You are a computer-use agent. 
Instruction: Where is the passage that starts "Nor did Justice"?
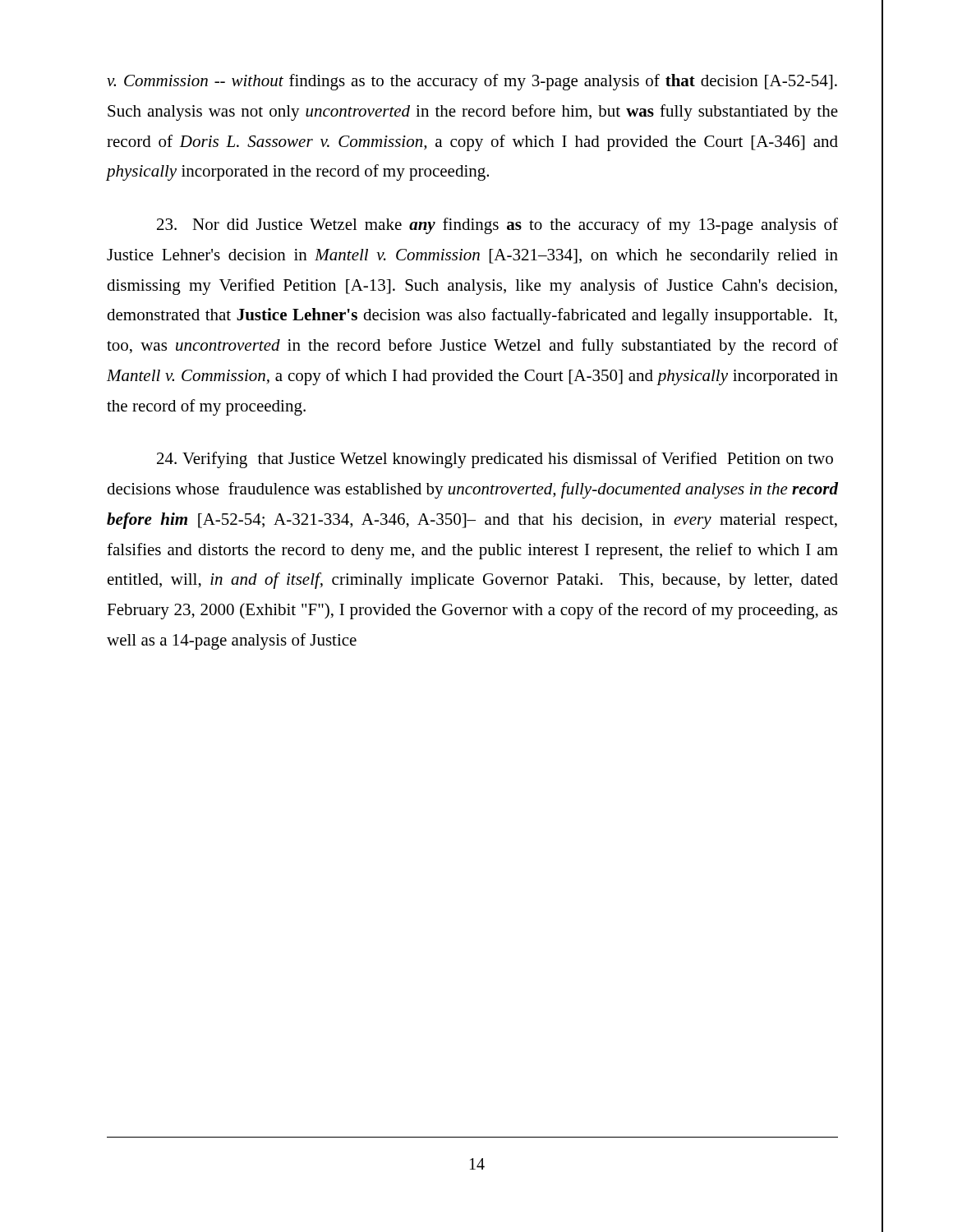[472, 315]
